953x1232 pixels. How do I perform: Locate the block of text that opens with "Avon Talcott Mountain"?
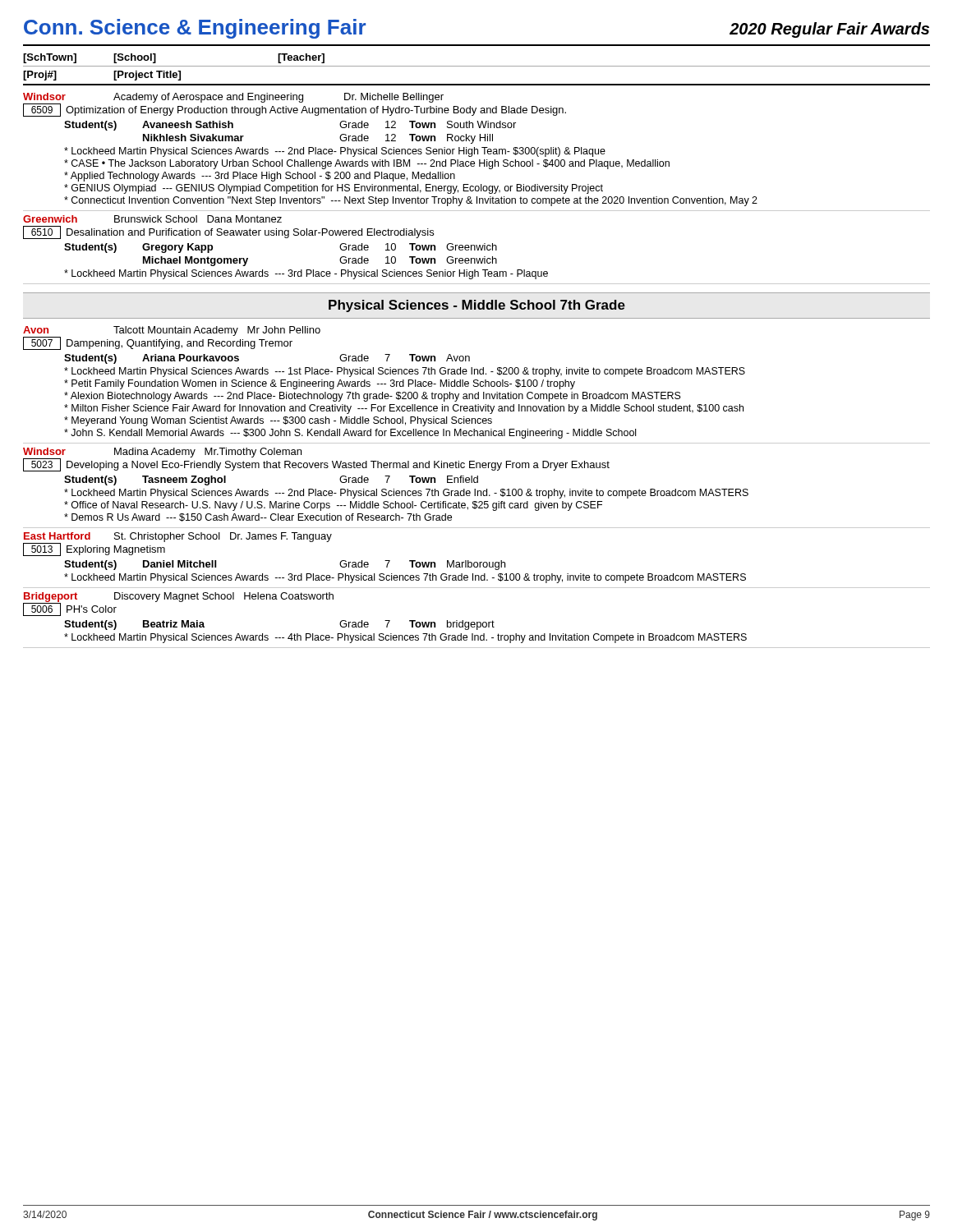tap(183, 330)
